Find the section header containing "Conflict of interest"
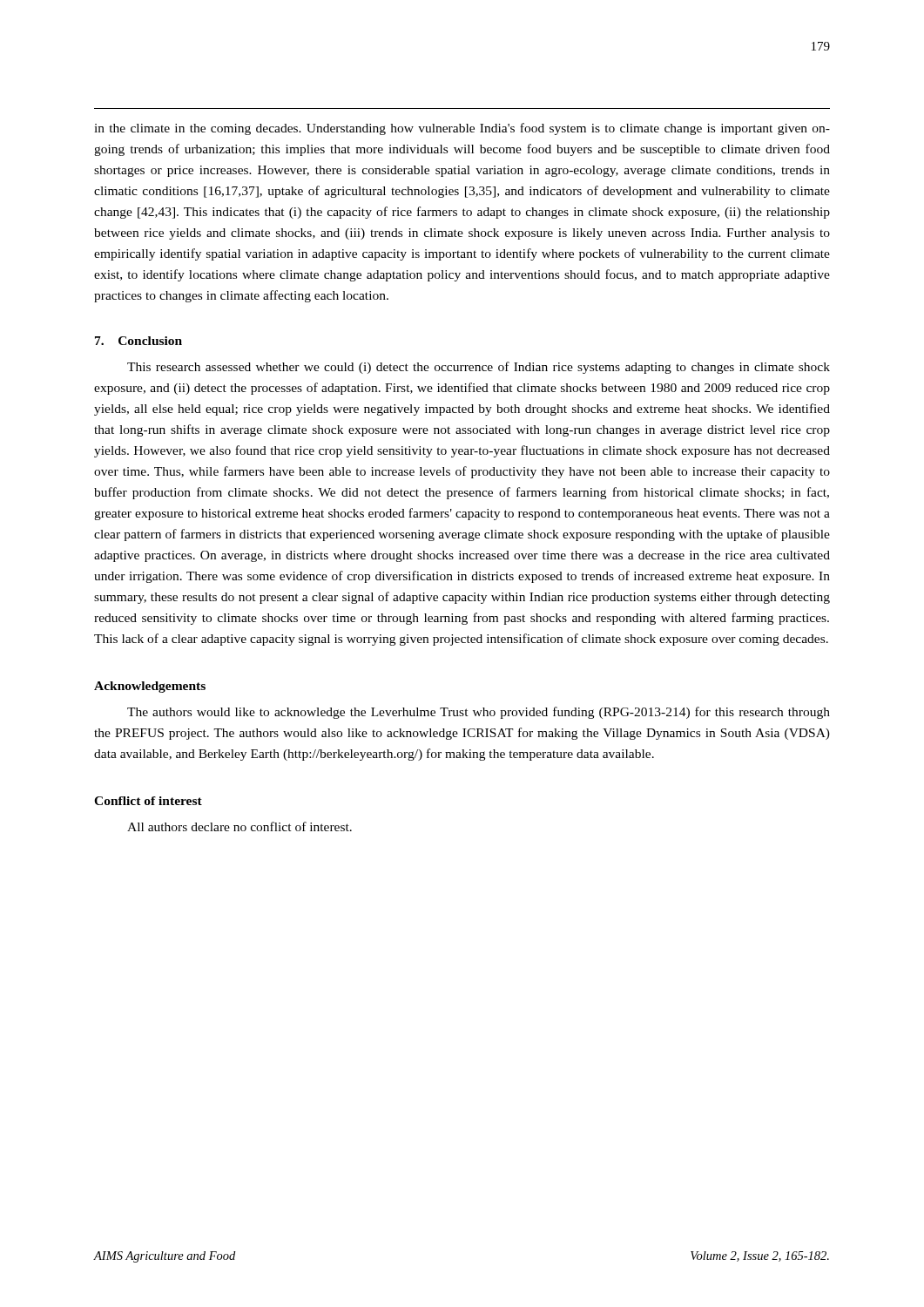 148,801
